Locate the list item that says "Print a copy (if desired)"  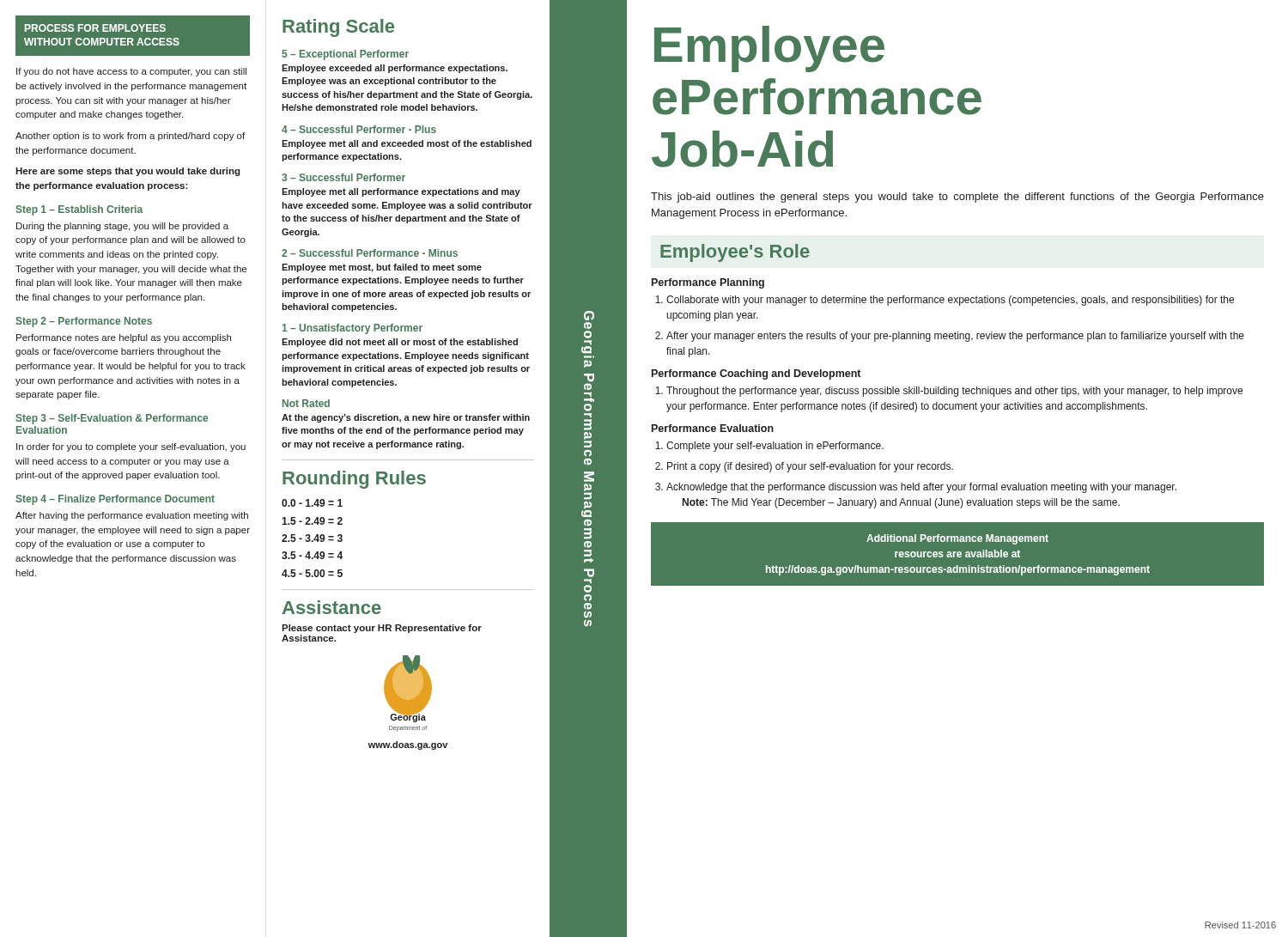(810, 467)
